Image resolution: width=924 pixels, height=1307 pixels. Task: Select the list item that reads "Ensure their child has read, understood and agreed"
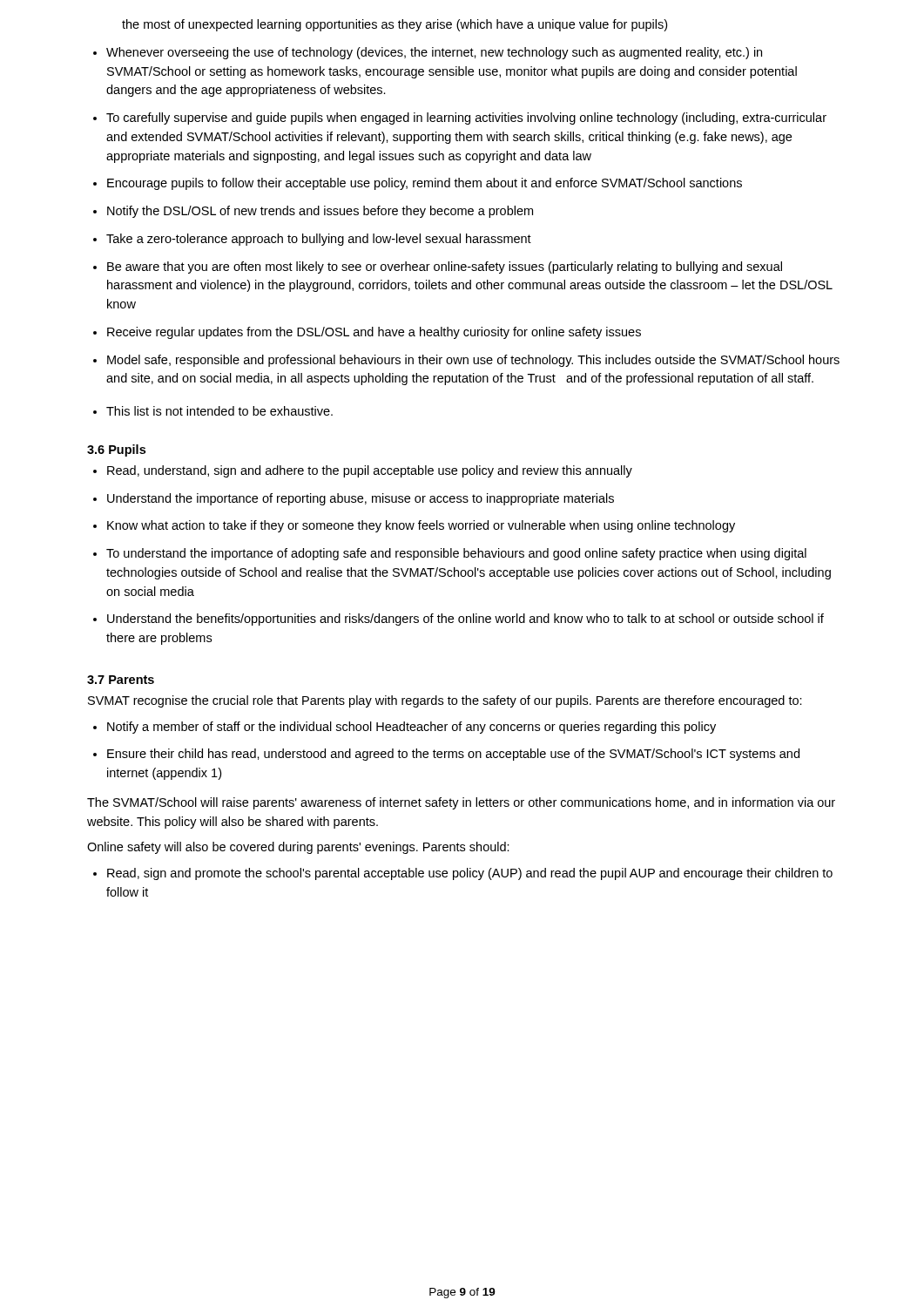tap(476, 764)
